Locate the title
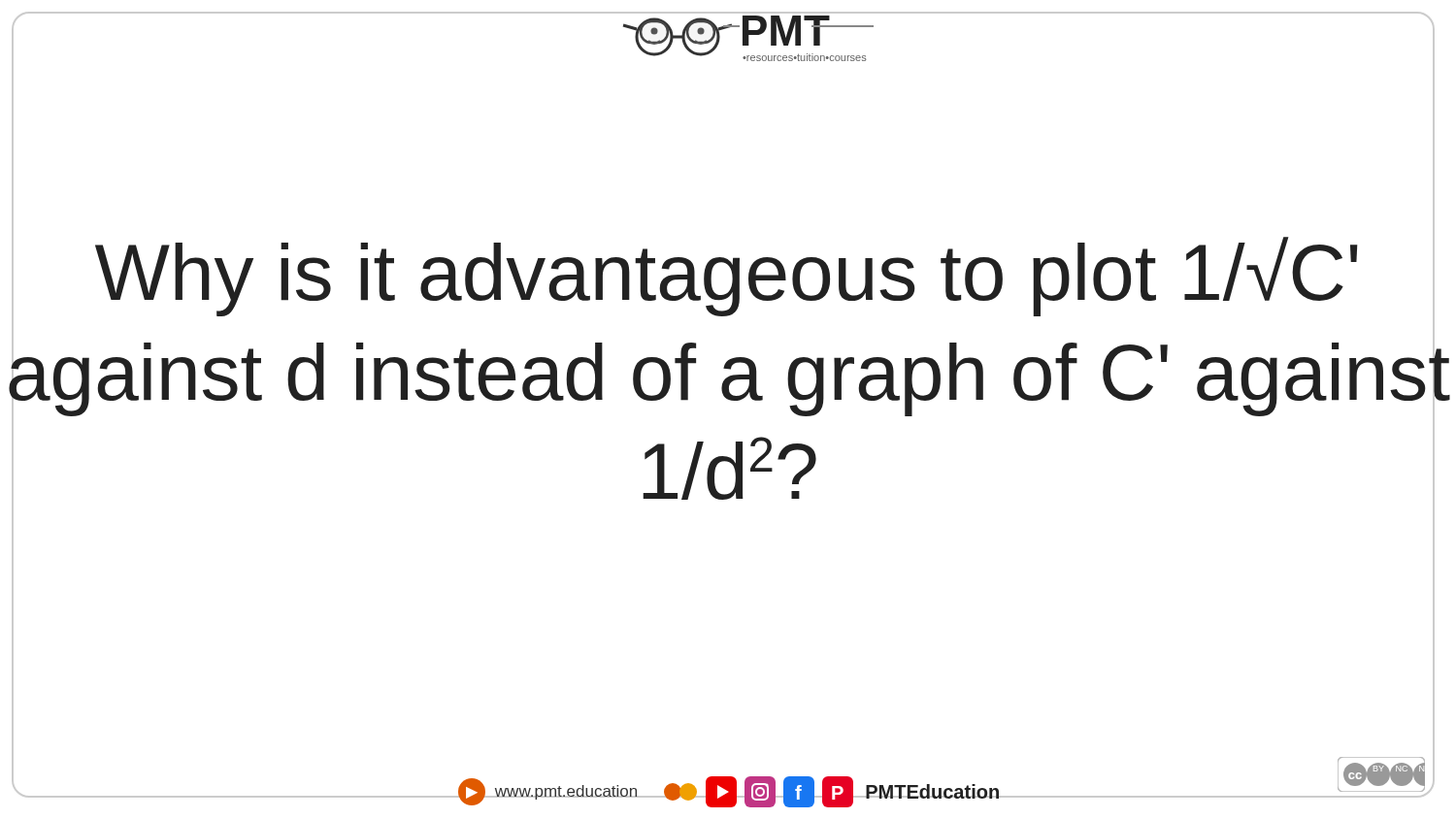 pyautogui.click(x=728, y=372)
